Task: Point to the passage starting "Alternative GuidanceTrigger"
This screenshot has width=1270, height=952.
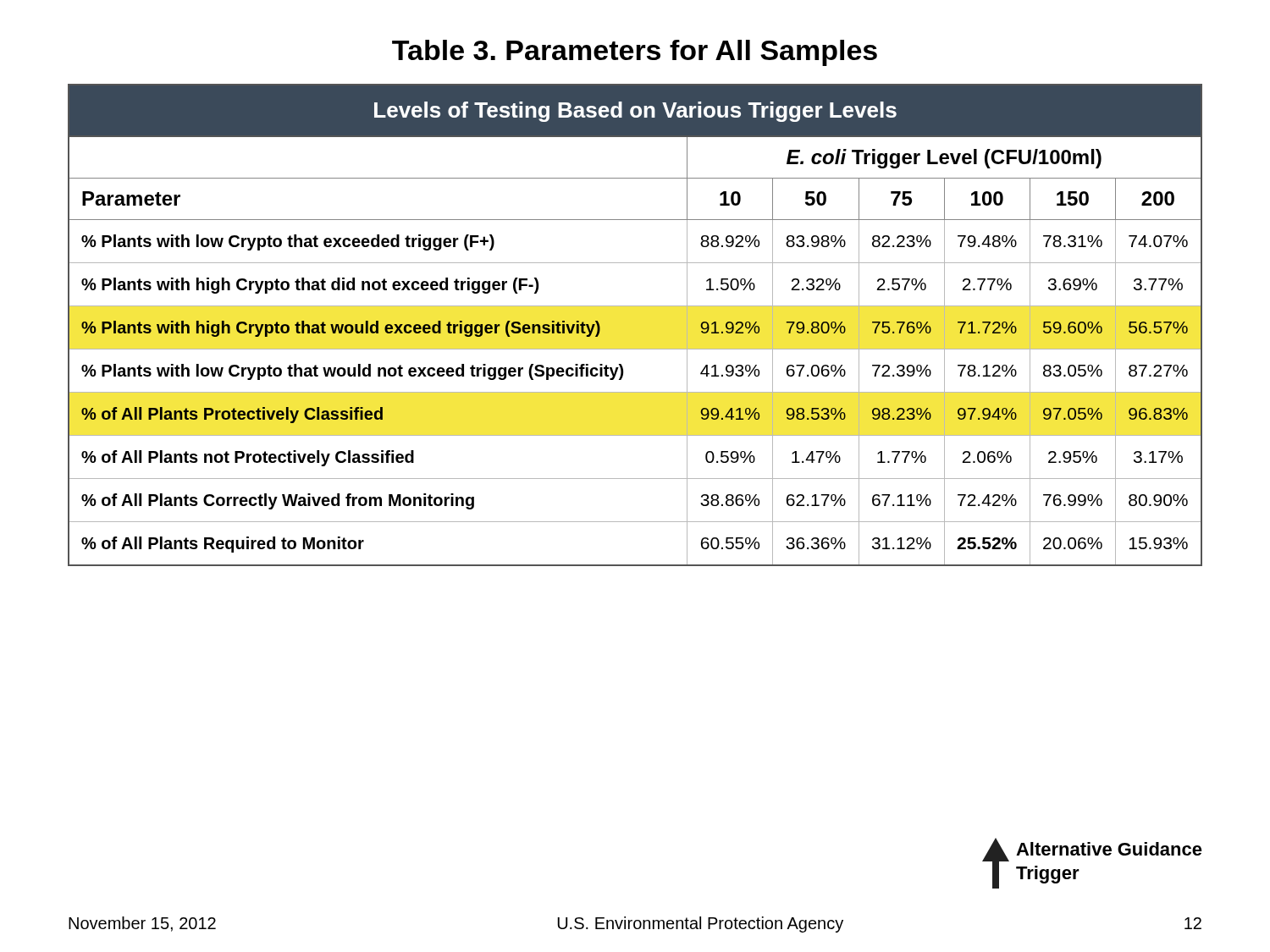Action: tap(1090, 863)
